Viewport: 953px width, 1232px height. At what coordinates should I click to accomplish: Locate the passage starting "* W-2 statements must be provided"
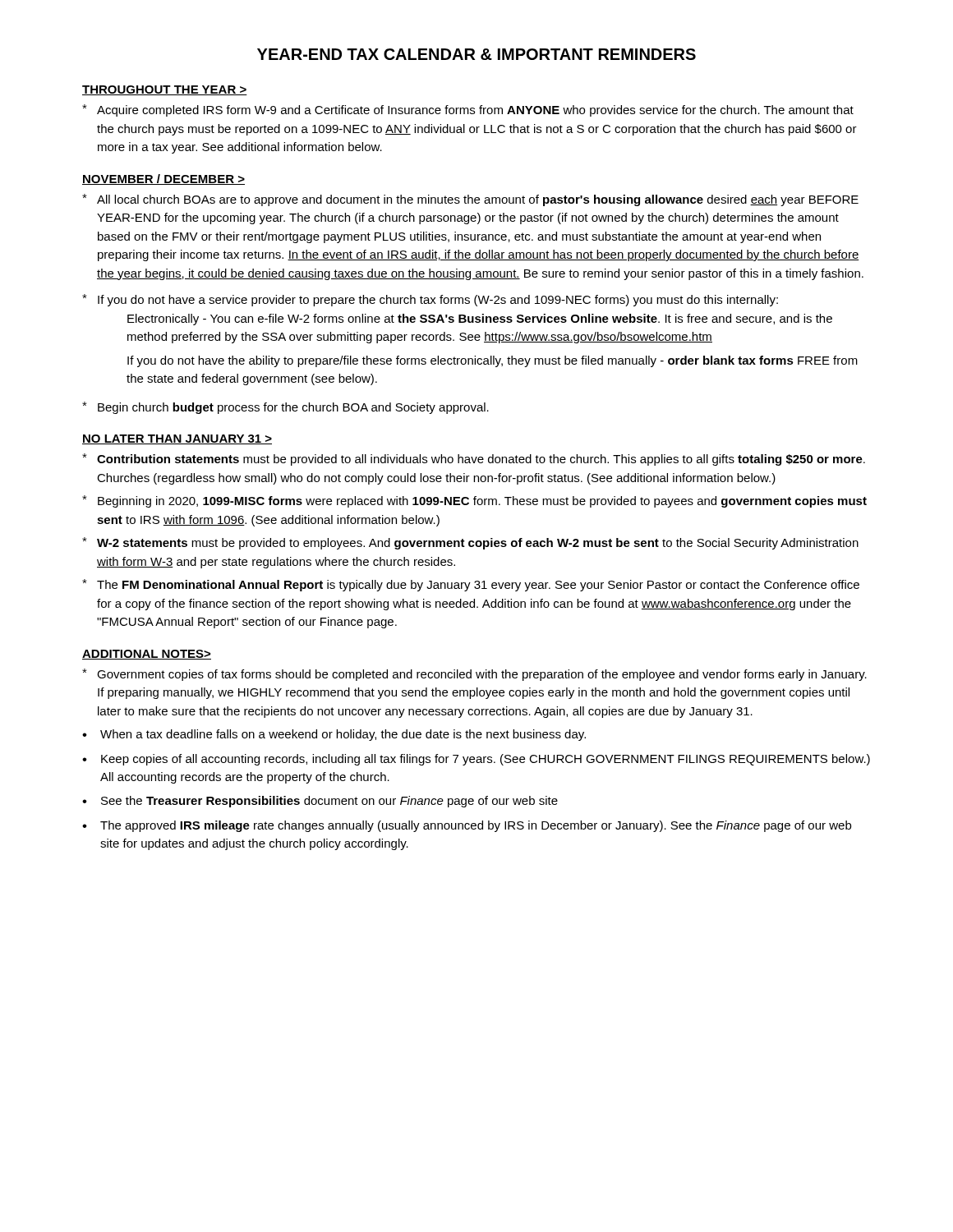tap(476, 552)
